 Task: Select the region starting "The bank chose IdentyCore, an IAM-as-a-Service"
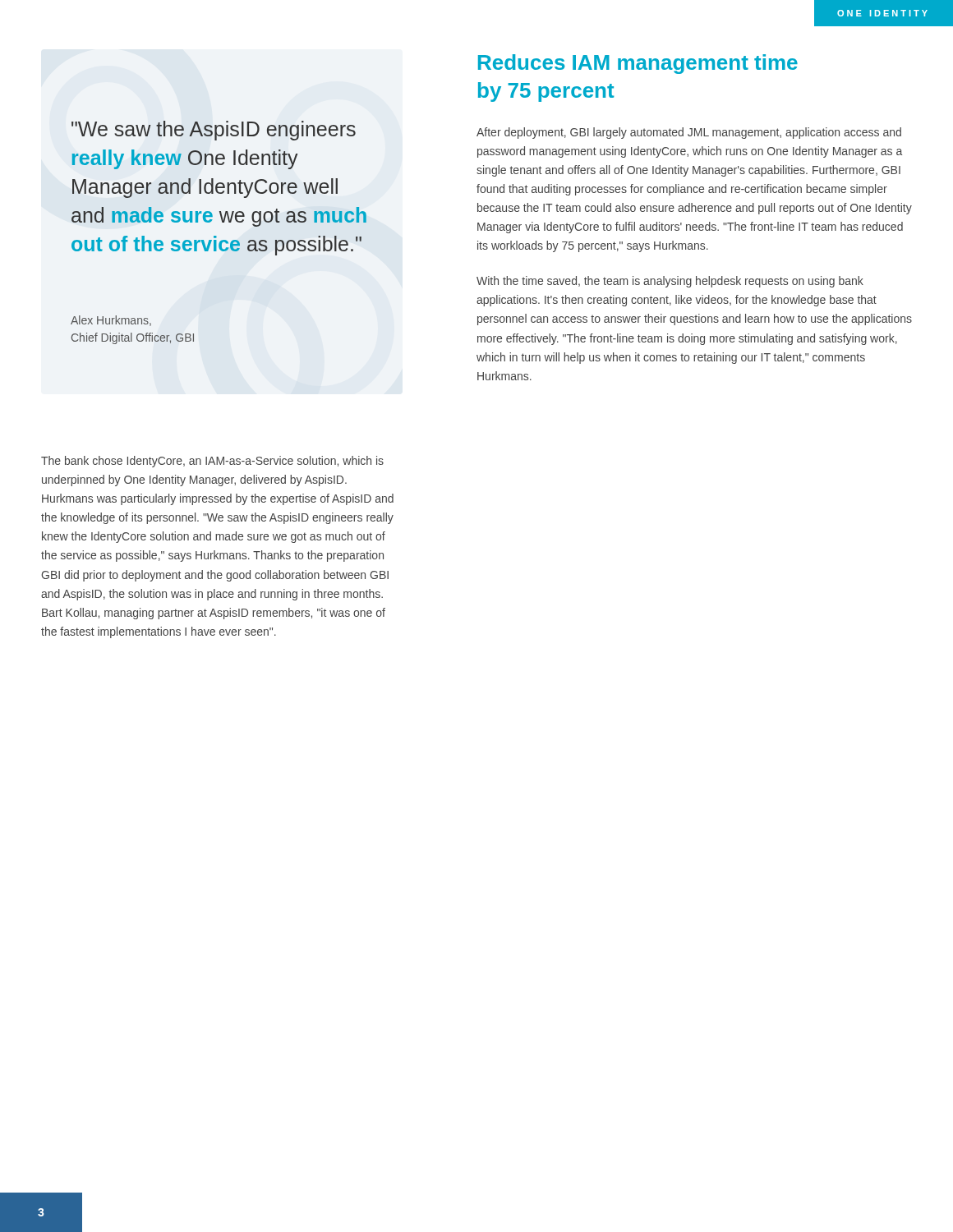[218, 546]
